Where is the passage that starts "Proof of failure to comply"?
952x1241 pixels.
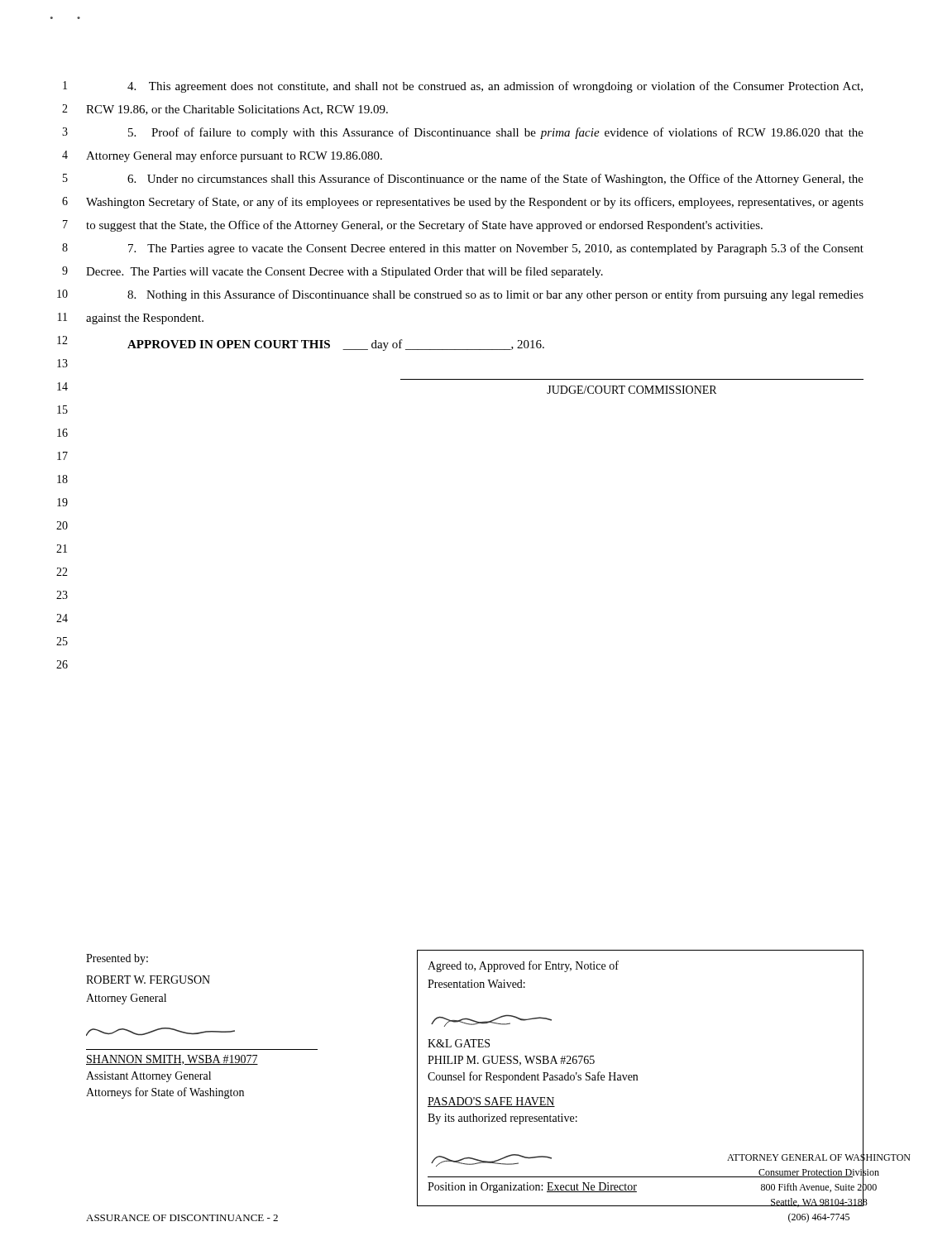475,144
